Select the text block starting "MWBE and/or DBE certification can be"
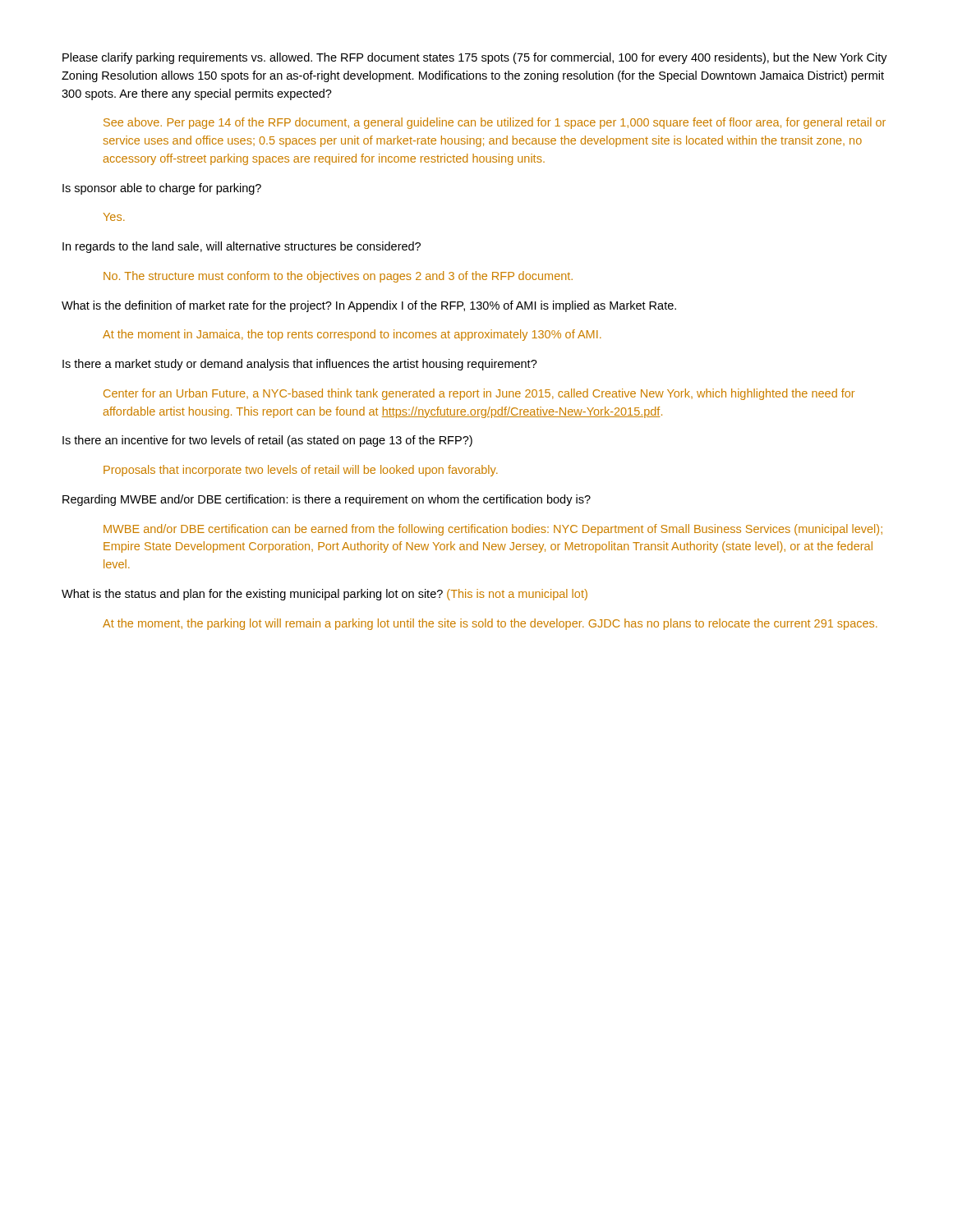The image size is (953, 1232). click(493, 546)
